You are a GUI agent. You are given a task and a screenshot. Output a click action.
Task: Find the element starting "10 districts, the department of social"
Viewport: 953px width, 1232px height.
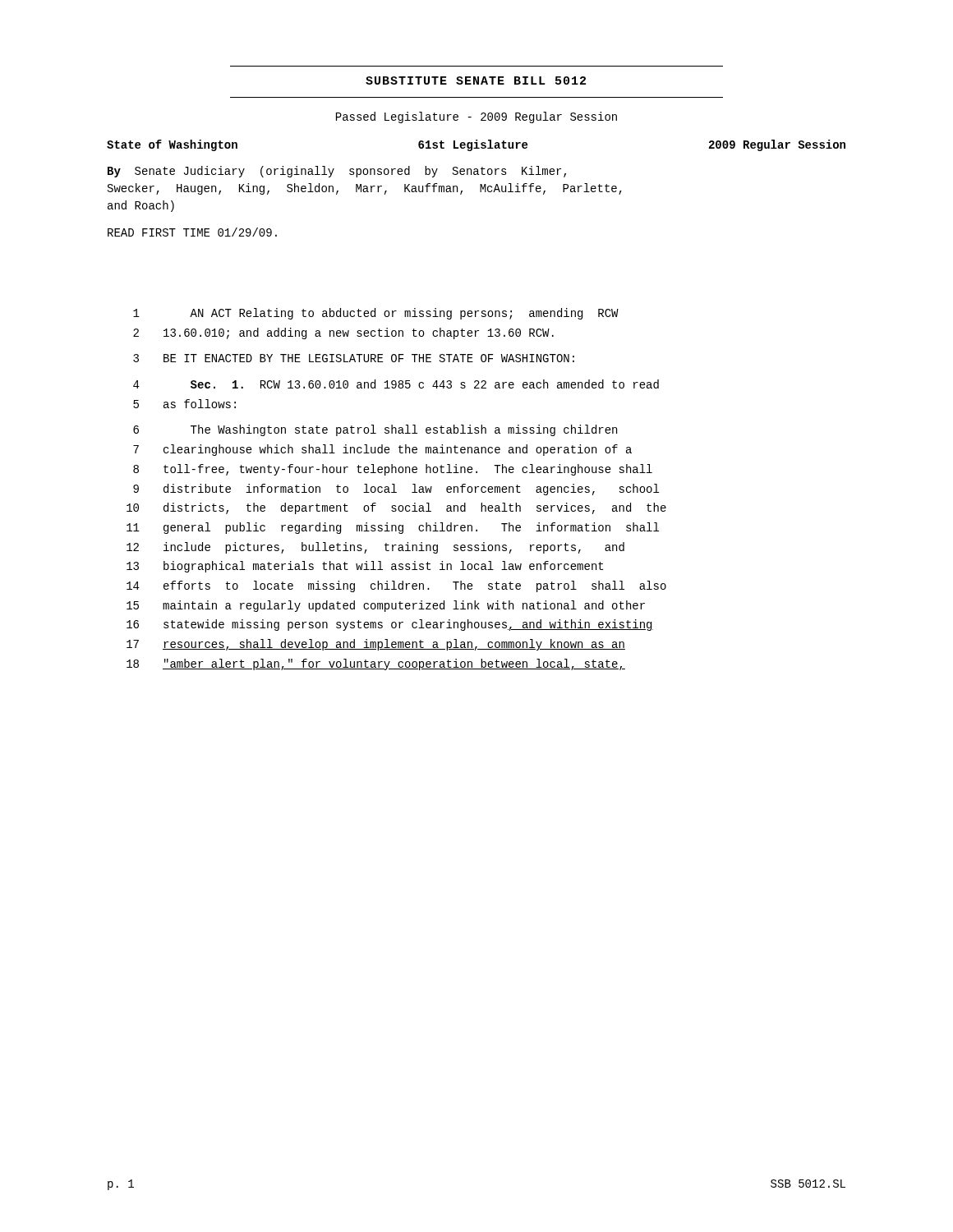click(476, 509)
